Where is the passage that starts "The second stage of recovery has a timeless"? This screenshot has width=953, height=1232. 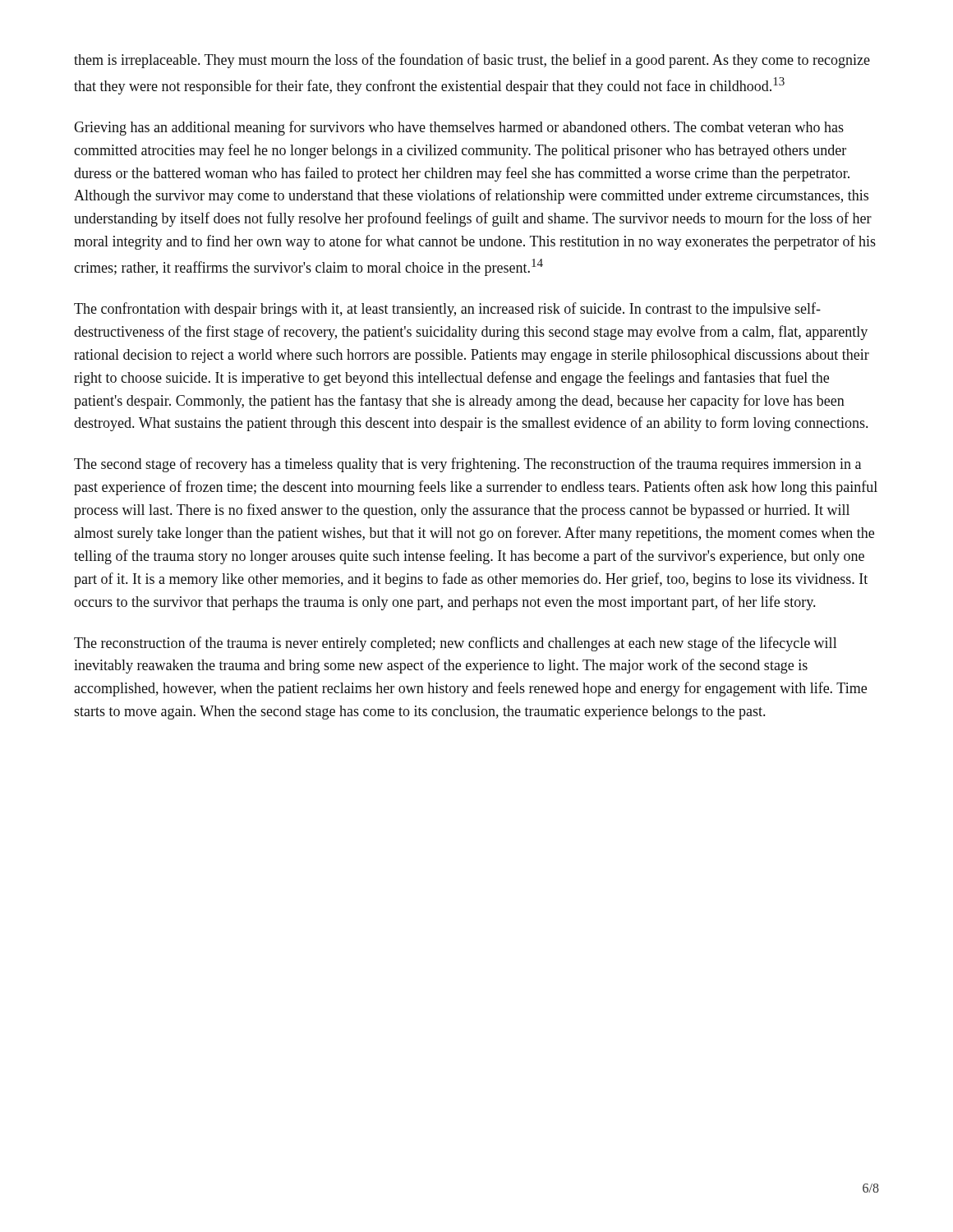coord(476,533)
